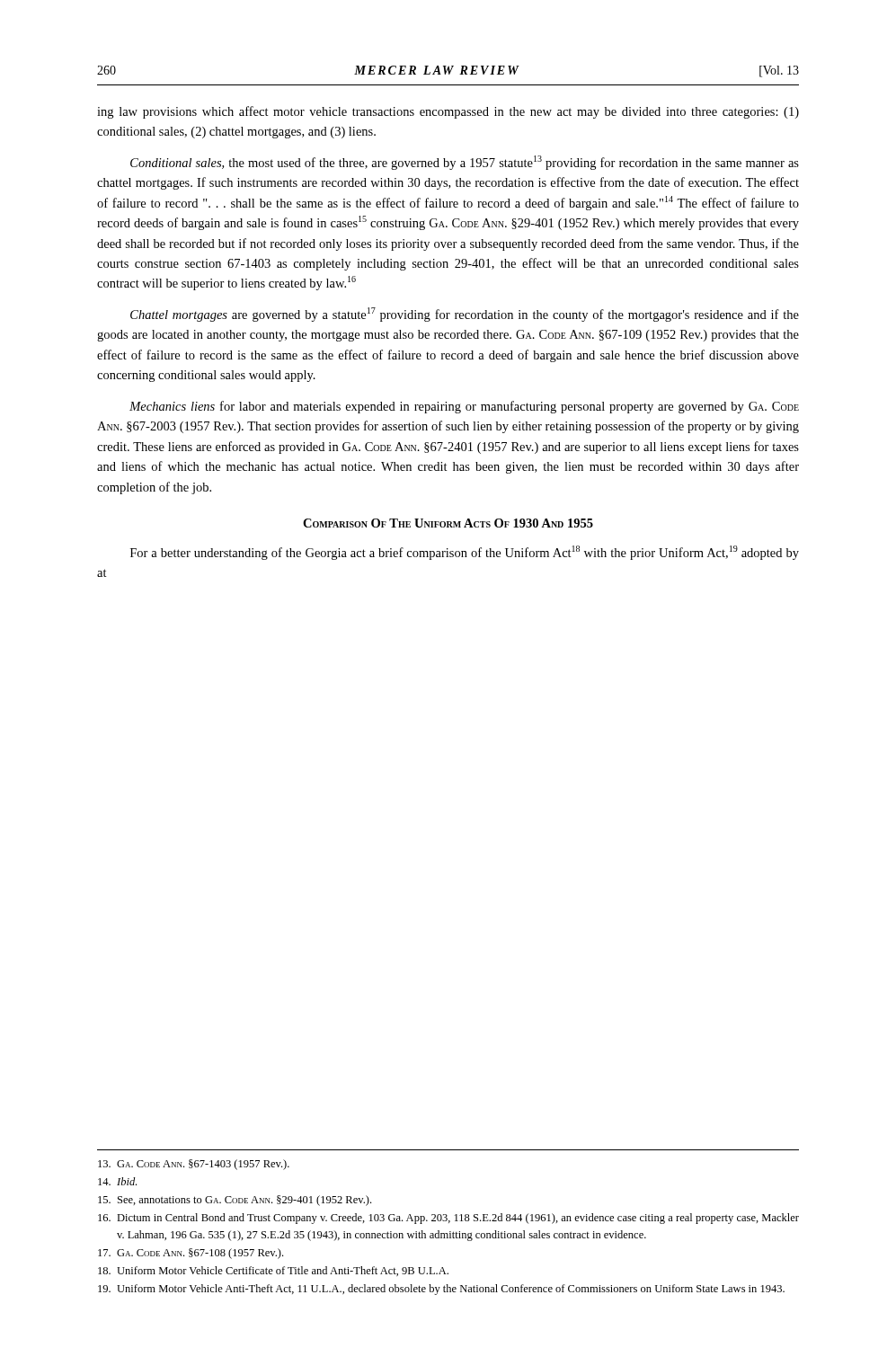This screenshot has height=1348, width=896.
Task: Click where it says "Ga. Code Ann. §67-1403 (1957 Rev.)."
Action: point(194,1165)
